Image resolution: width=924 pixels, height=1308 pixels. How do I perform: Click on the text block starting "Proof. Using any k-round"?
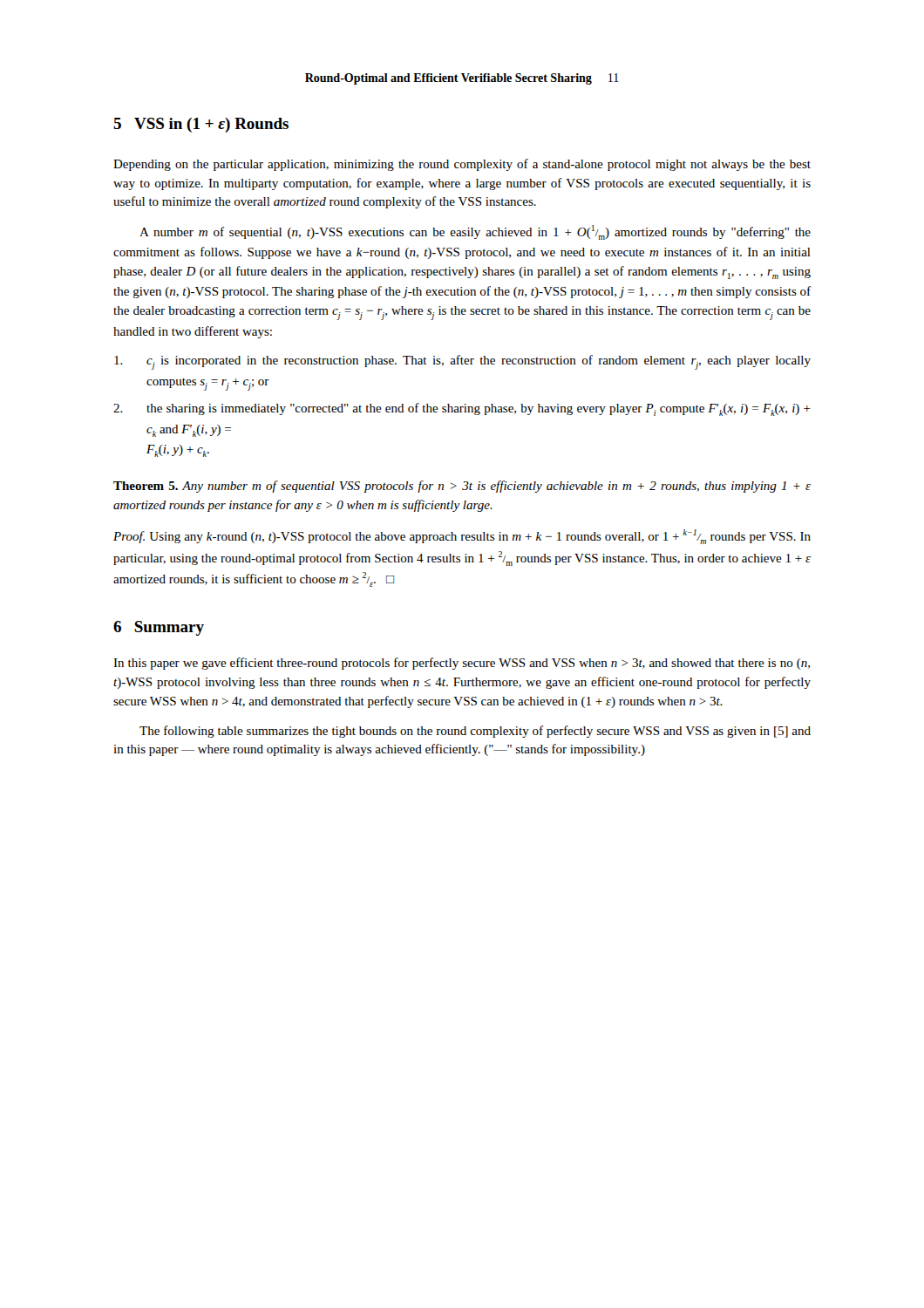(462, 558)
